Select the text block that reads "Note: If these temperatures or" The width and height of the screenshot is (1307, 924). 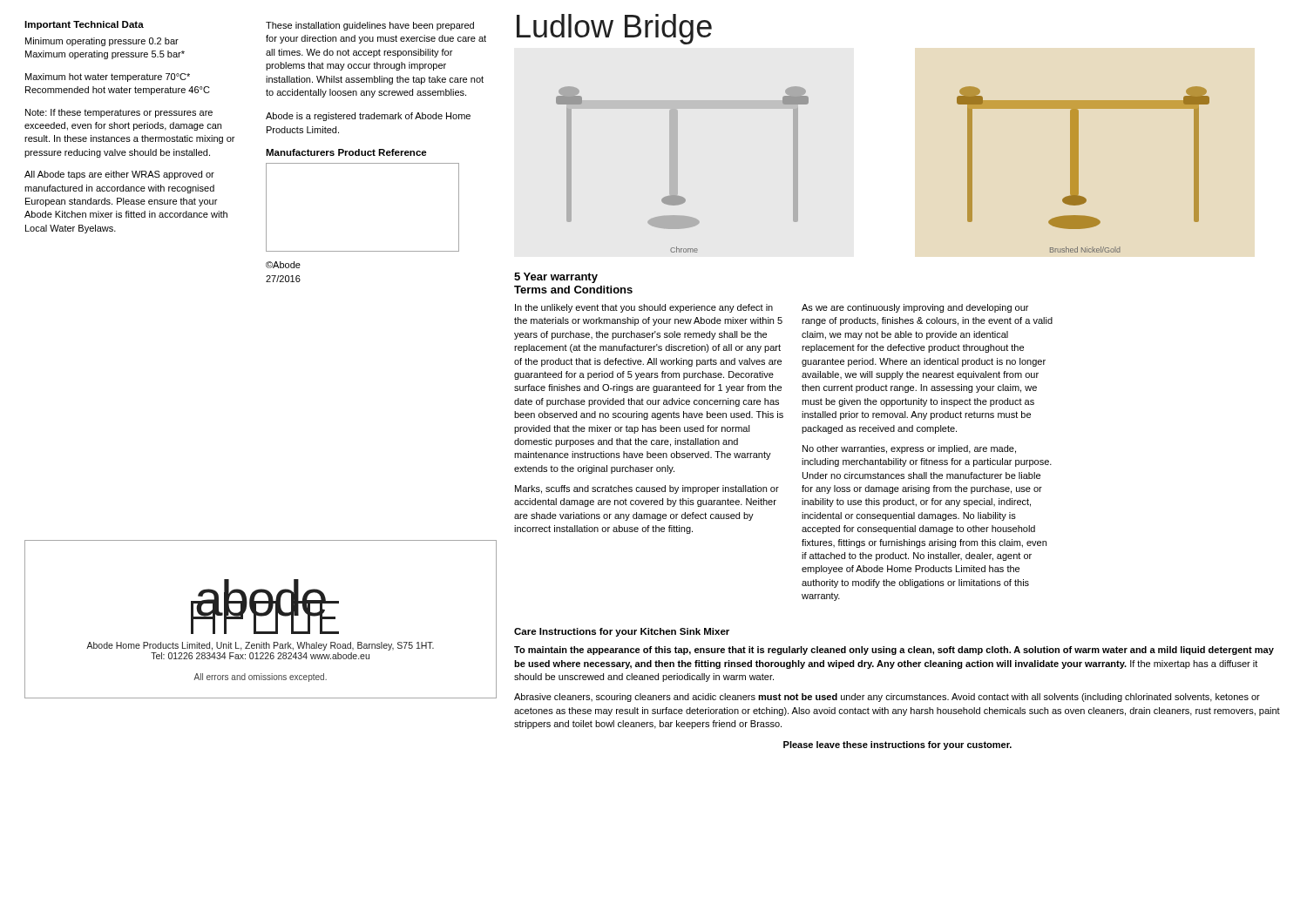point(136,133)
